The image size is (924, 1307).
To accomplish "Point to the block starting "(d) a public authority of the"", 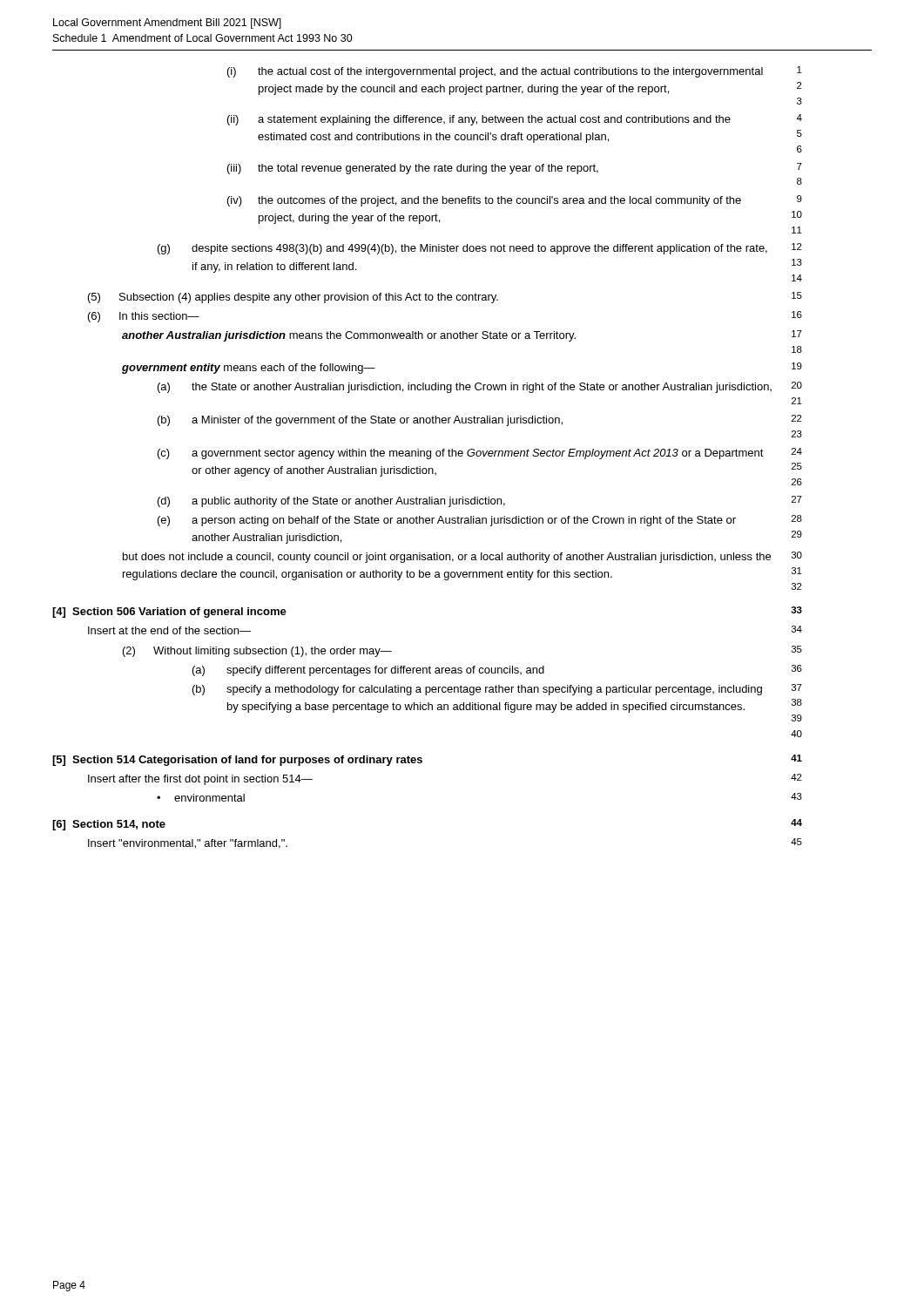I will (x=479, y=501).
